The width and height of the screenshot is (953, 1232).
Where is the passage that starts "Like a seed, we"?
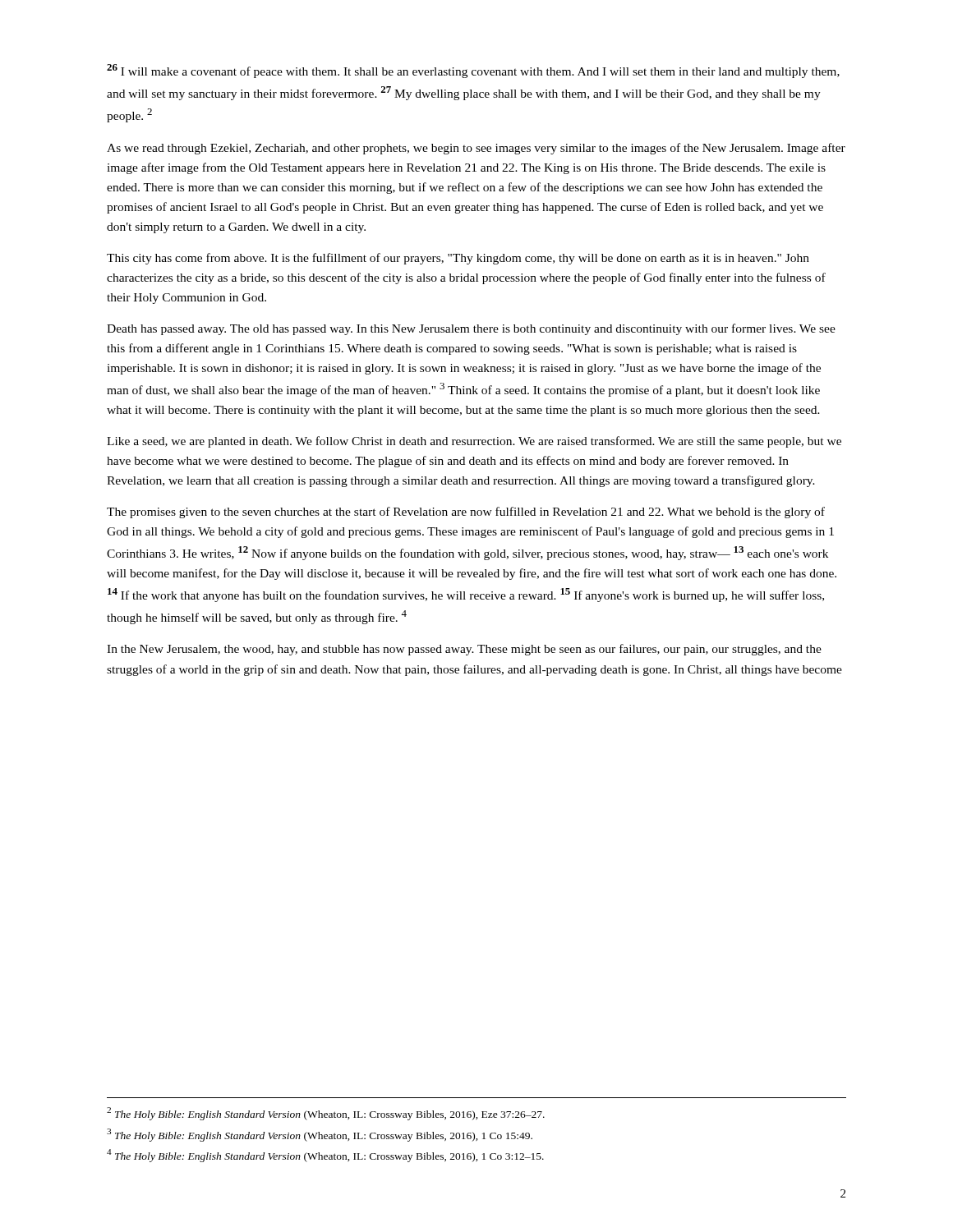[474, 460]
